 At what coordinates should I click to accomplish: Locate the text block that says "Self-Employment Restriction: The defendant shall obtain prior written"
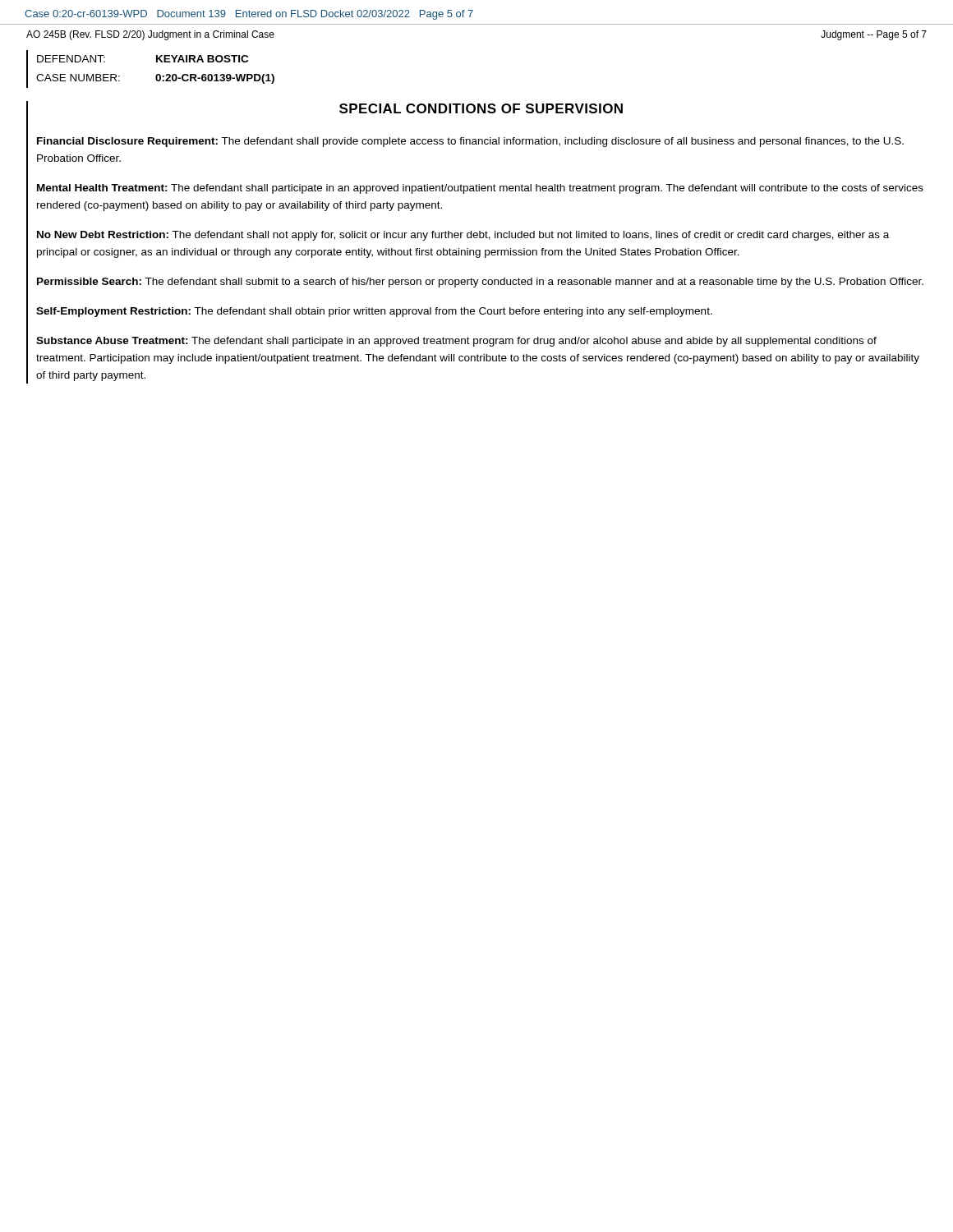coord(374,311)
